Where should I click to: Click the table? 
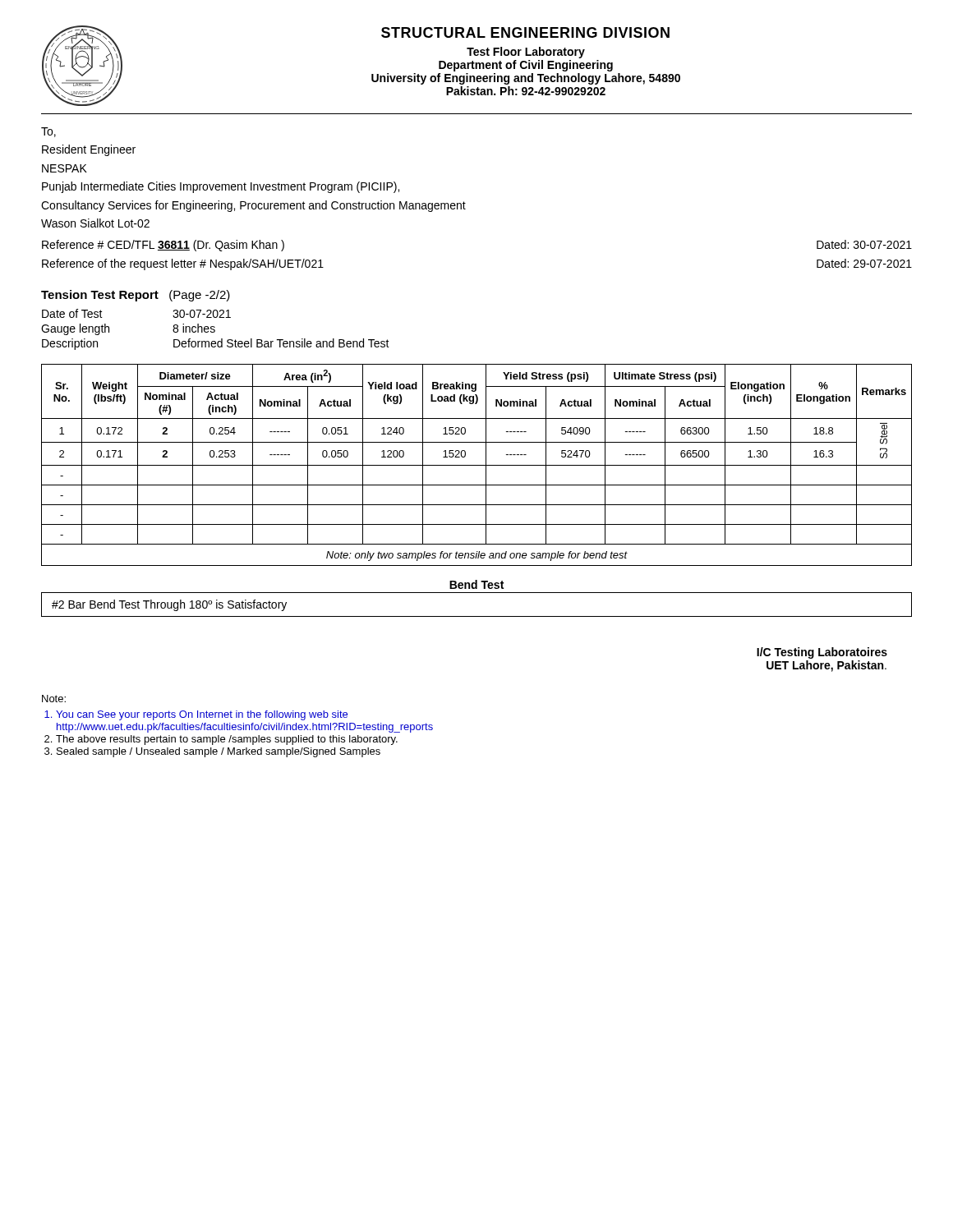click(476, 465)
